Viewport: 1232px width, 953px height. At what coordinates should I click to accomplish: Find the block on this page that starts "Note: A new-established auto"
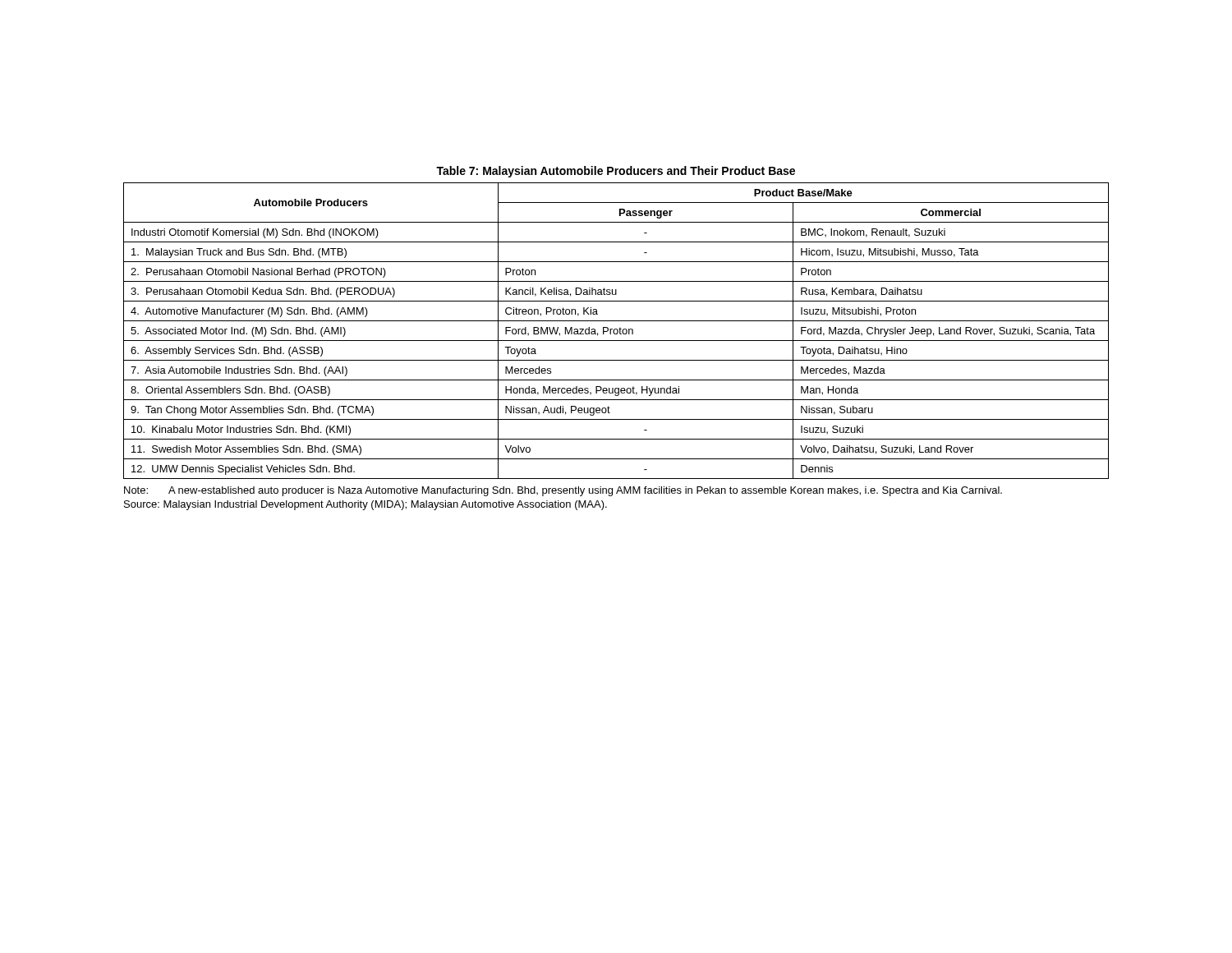click(x=616, y=490)
